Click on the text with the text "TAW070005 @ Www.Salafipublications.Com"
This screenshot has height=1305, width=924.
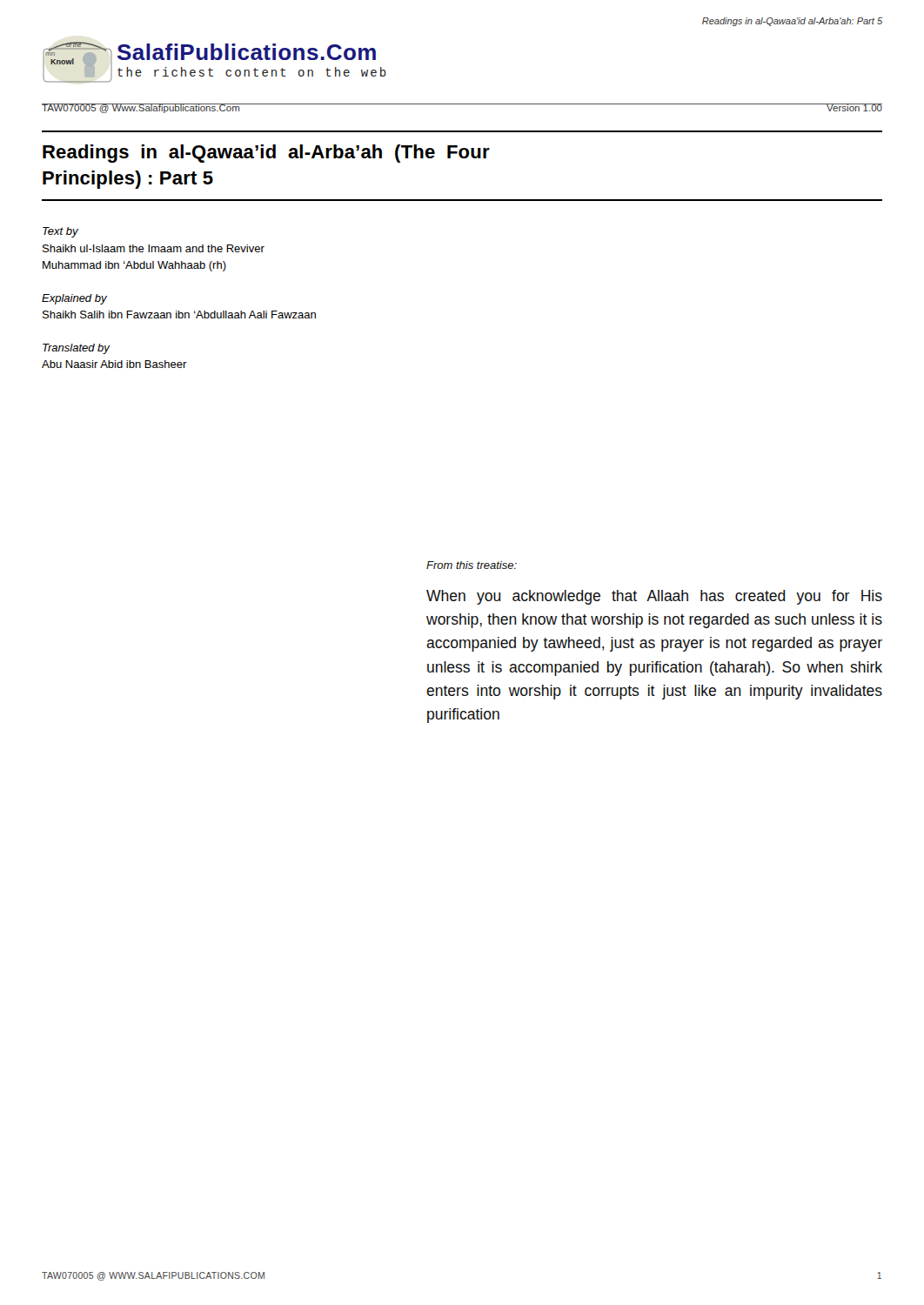pyautogui.click(x=141, y=108)
